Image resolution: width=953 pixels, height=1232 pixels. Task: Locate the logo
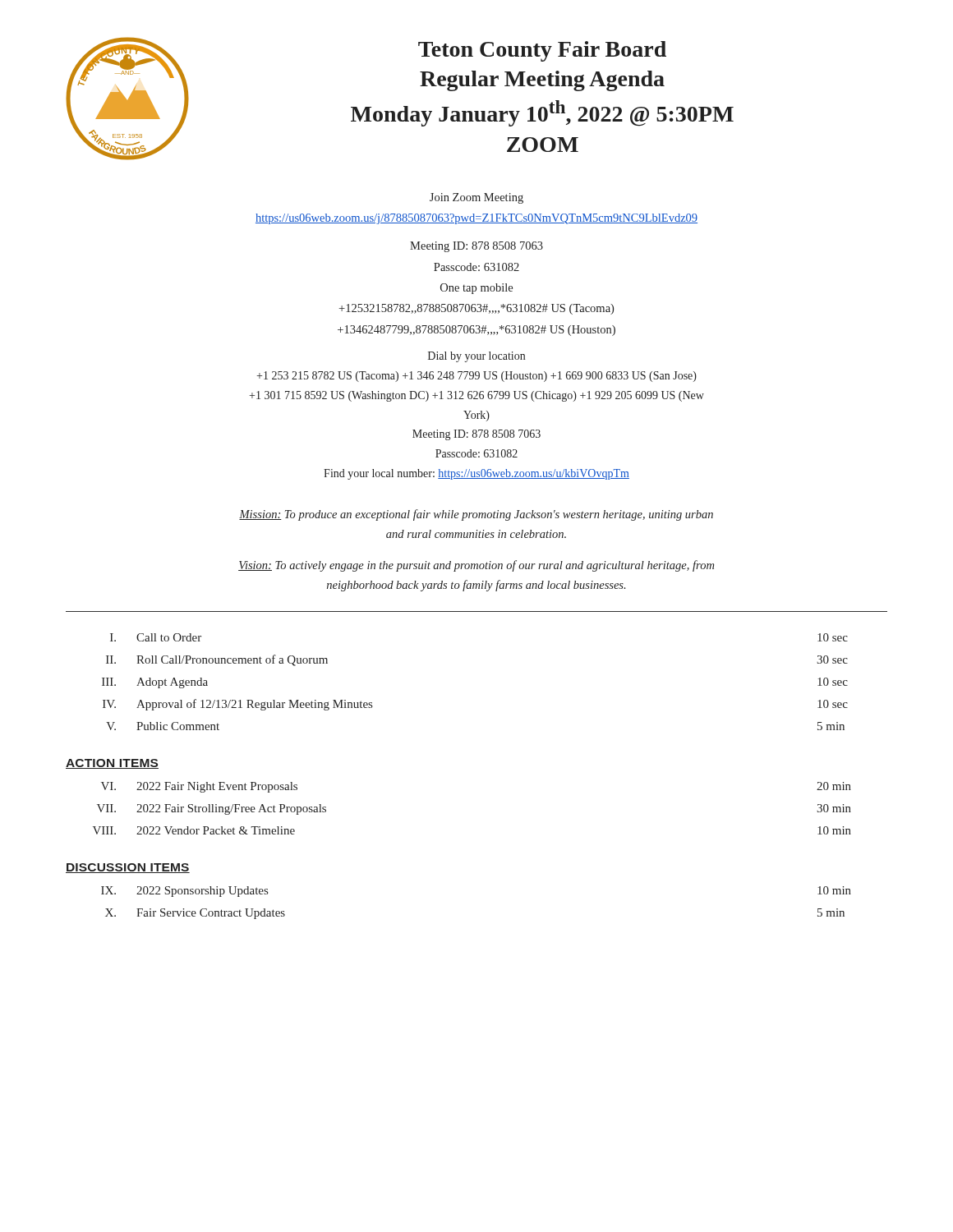coord(131,99)
